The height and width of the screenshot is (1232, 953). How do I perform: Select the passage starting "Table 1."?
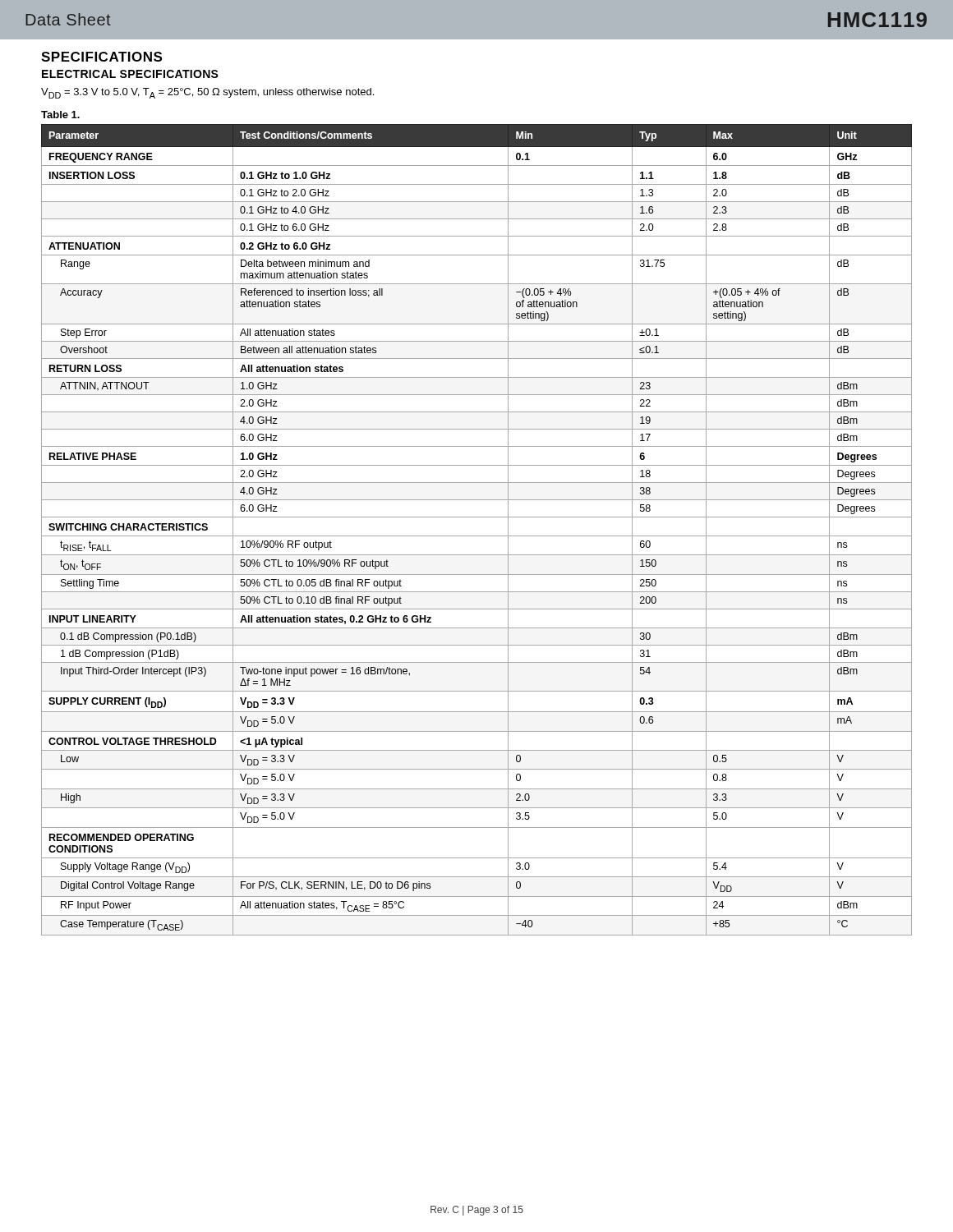61,114
